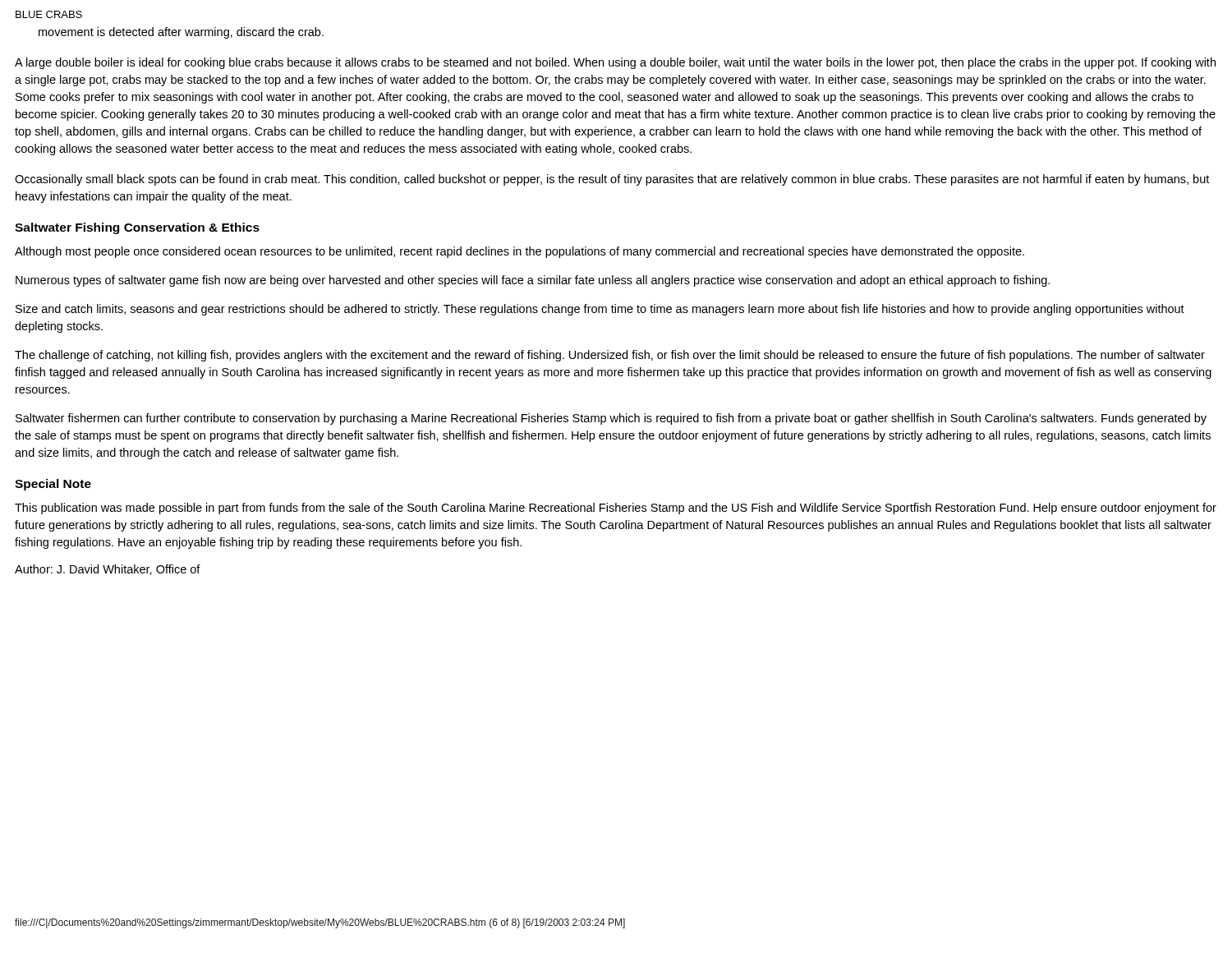Click the passage that begins "Occasionally small black spots"
The image size is (1232, 953).
612,188
